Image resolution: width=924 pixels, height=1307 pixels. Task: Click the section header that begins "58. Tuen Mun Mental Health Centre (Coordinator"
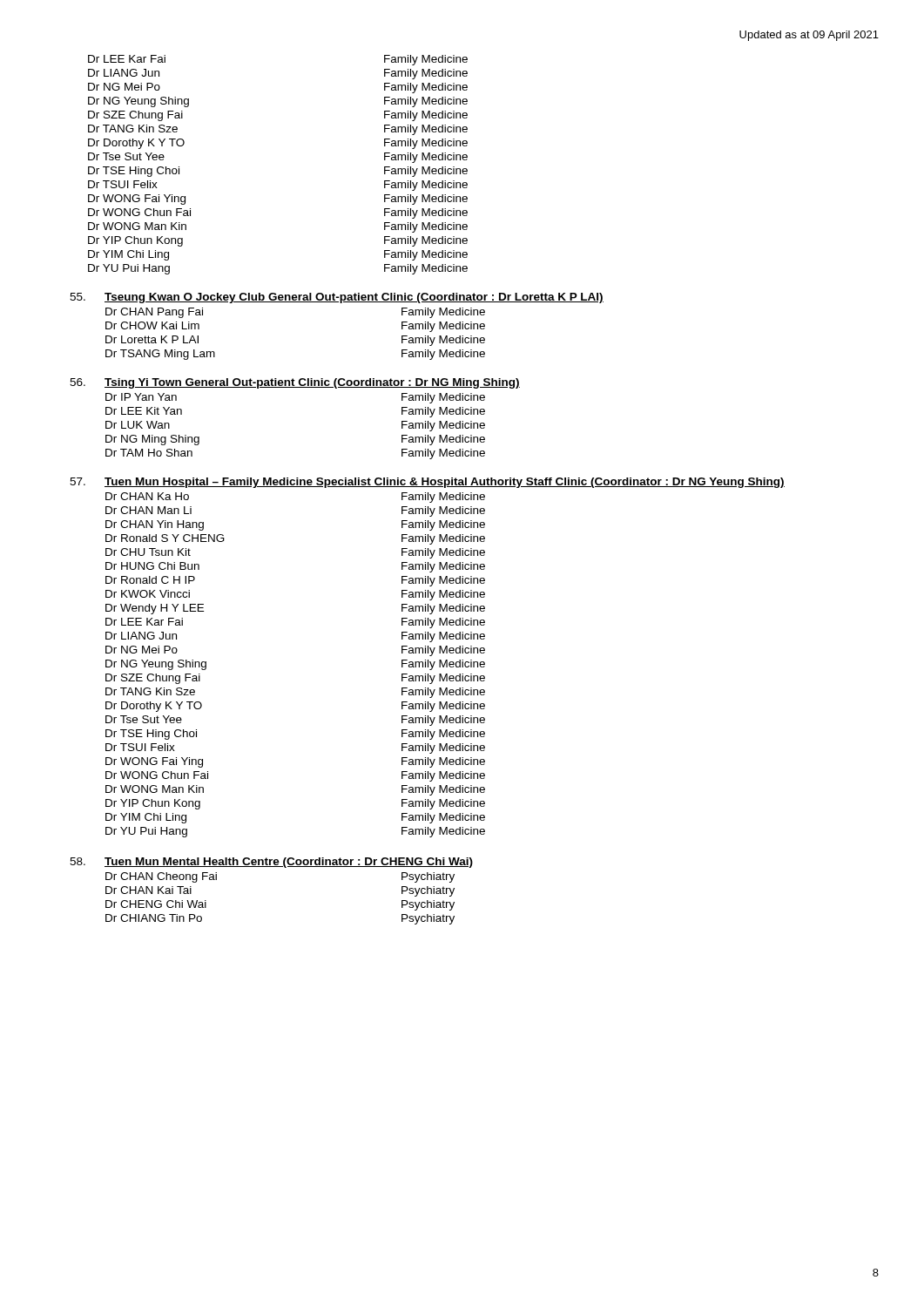click(271, 861)
